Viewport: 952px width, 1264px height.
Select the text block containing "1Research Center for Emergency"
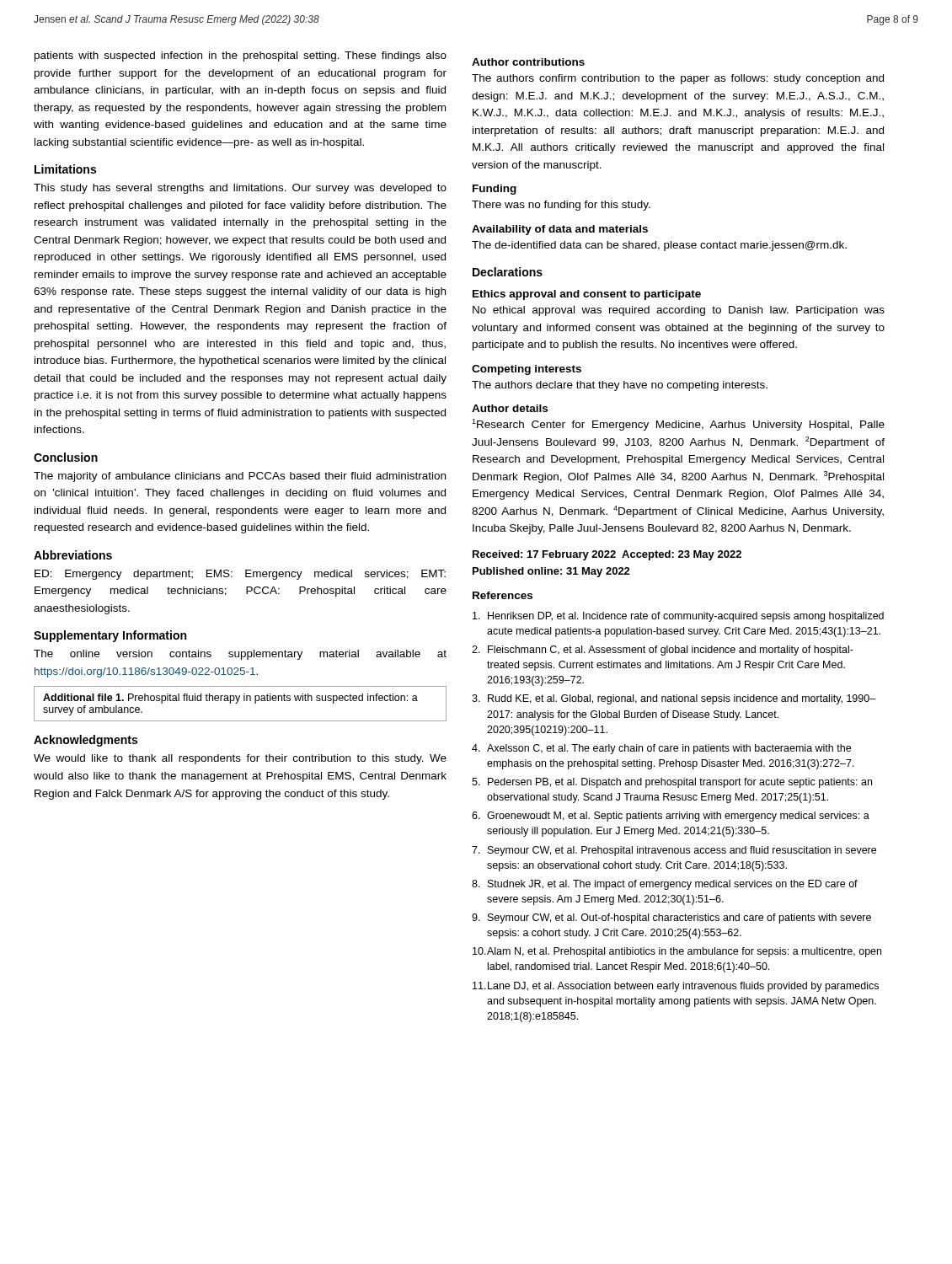click(x=678, y=477)
